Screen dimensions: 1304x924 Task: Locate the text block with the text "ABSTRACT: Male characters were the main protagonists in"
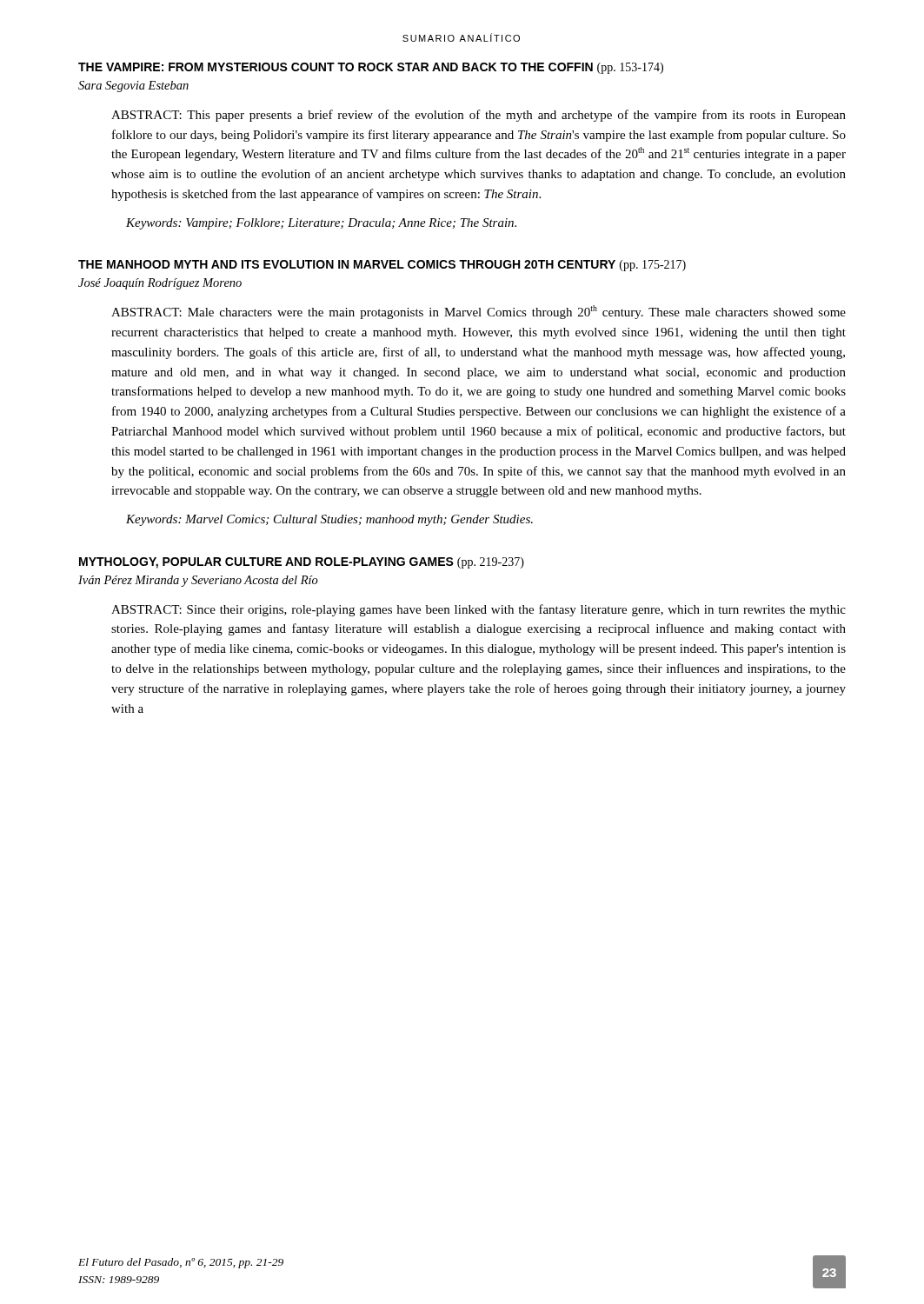pos(478,401)
